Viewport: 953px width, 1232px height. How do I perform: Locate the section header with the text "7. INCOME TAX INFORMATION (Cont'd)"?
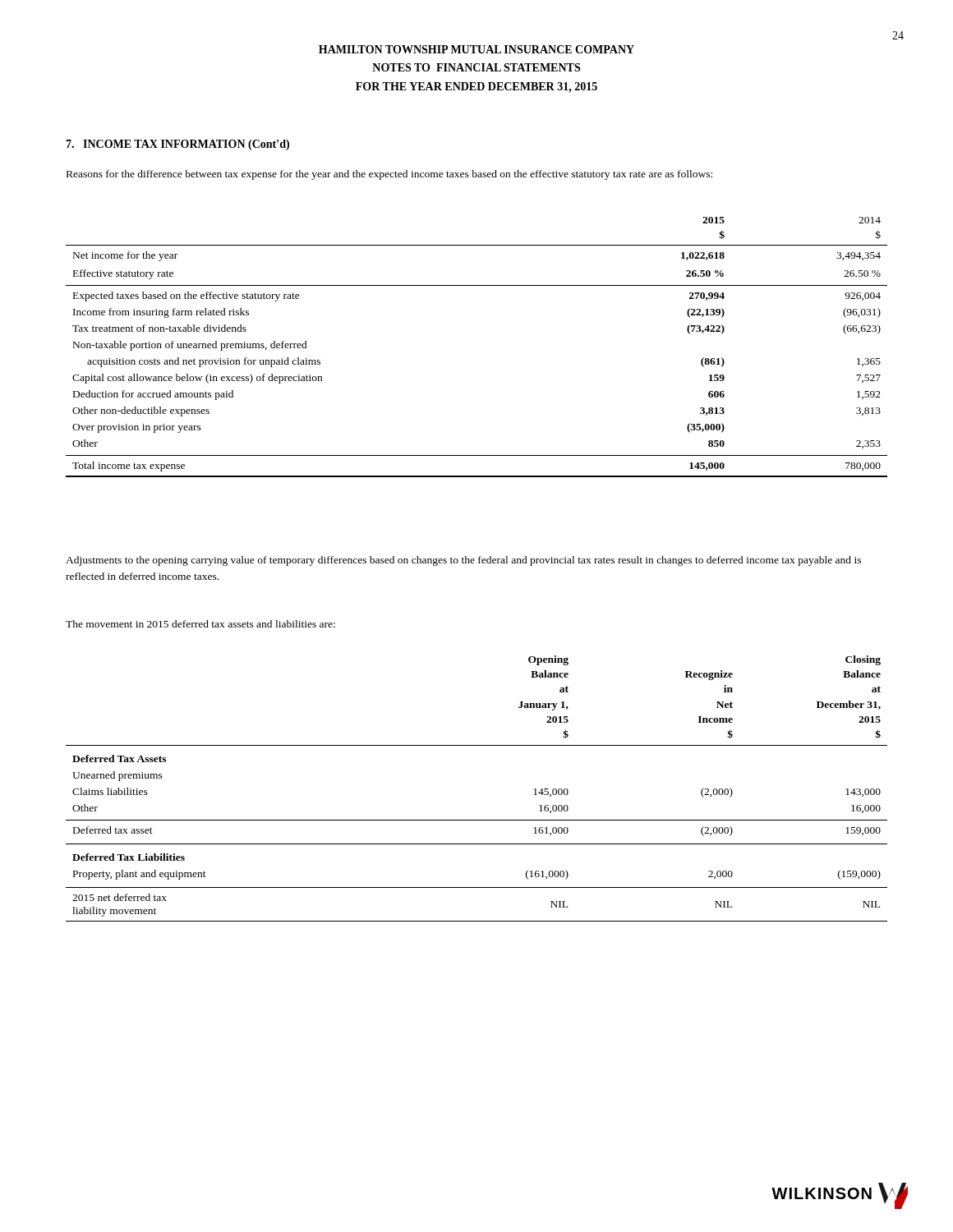pos(178,144)
